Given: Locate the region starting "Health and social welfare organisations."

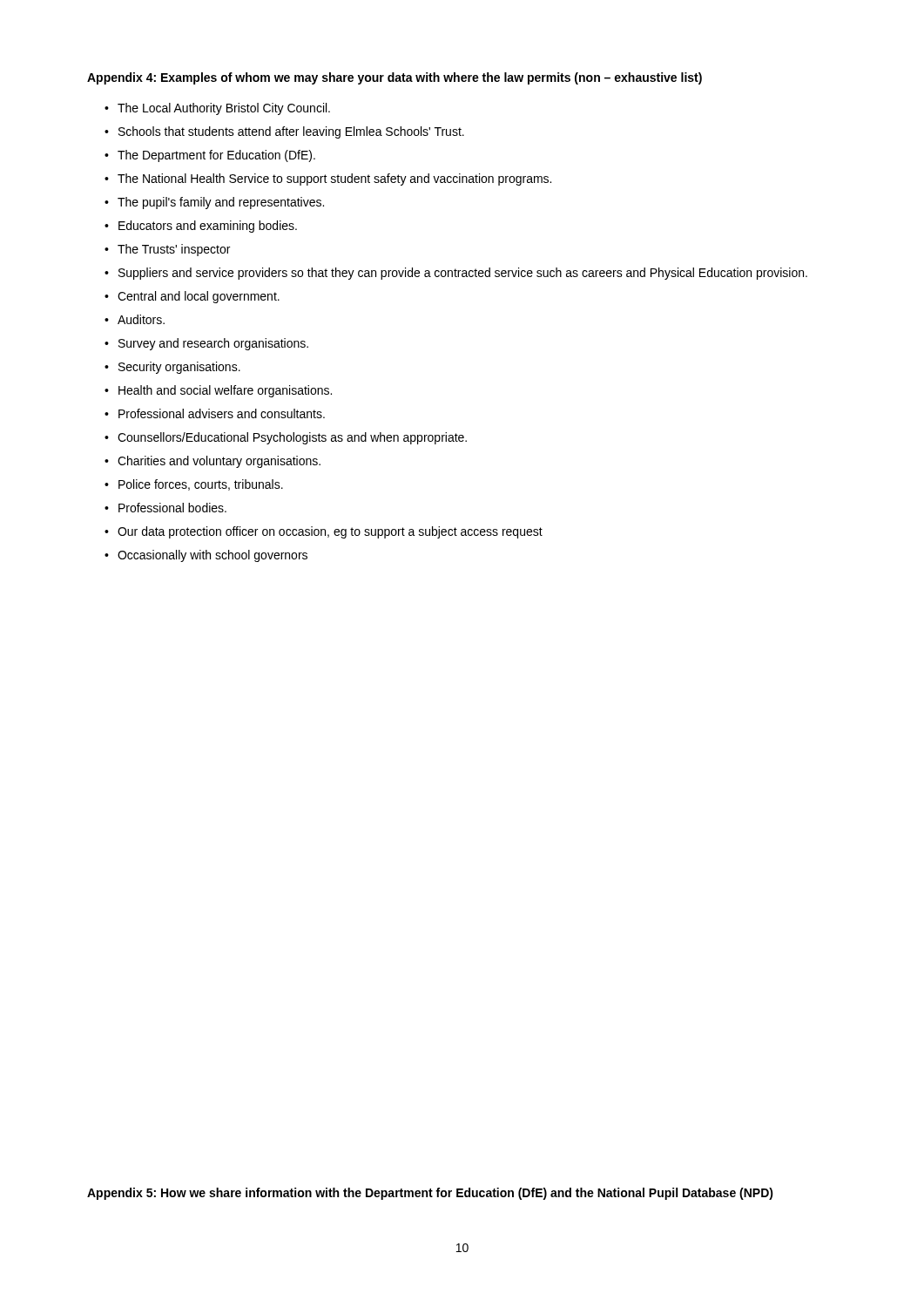Looking at the screenshot, I should (x=225, y=390).
